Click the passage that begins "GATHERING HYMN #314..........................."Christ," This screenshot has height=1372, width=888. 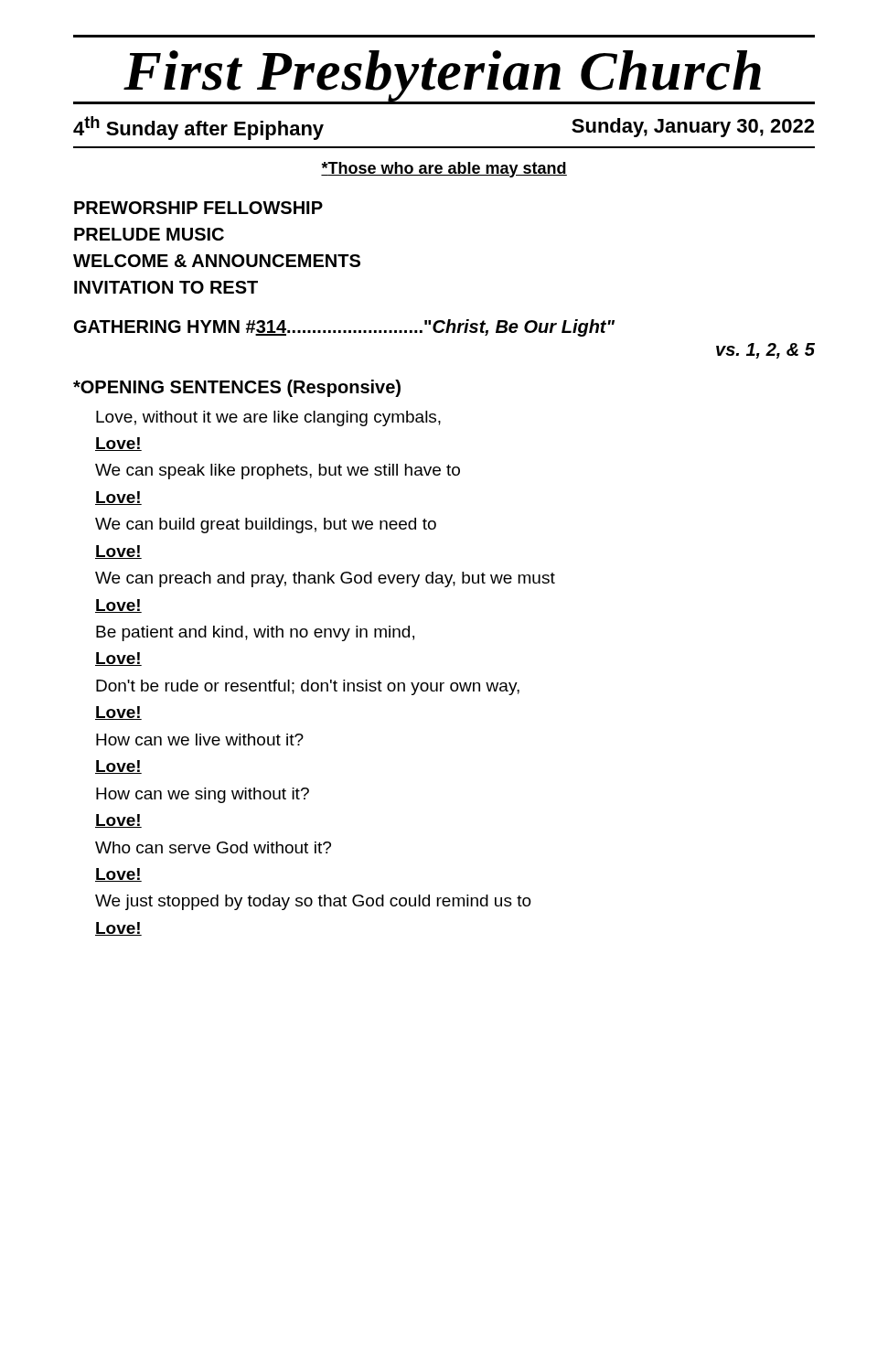point(444,337)
